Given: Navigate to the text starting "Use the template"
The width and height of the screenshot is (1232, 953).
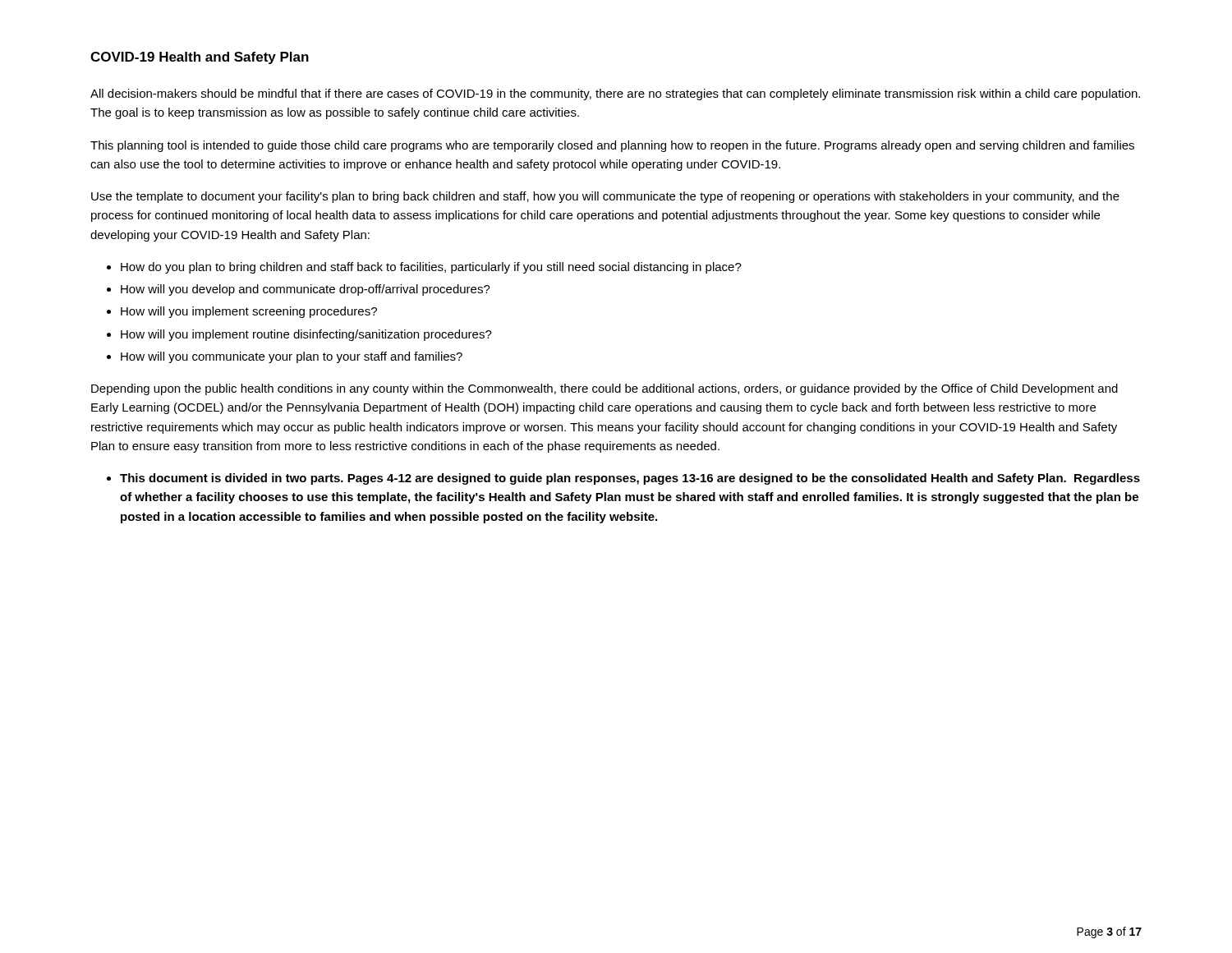Looking at the screenshot, I should click(605, 215).
